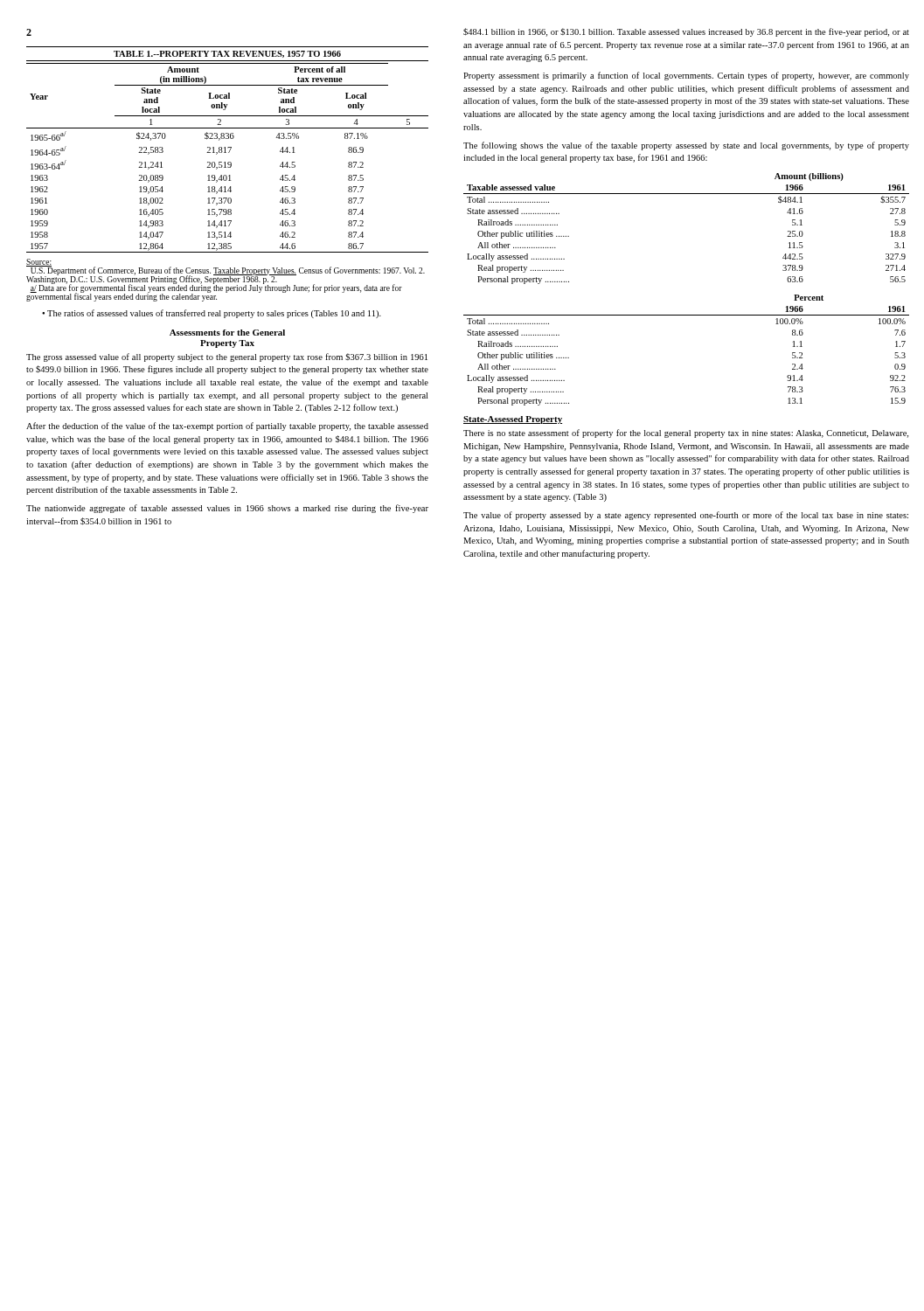The width and height of the screenshot is (924, 1311).
Task: Click on the section header that reads "State-Assessed Property"
Action: point(513,418)
